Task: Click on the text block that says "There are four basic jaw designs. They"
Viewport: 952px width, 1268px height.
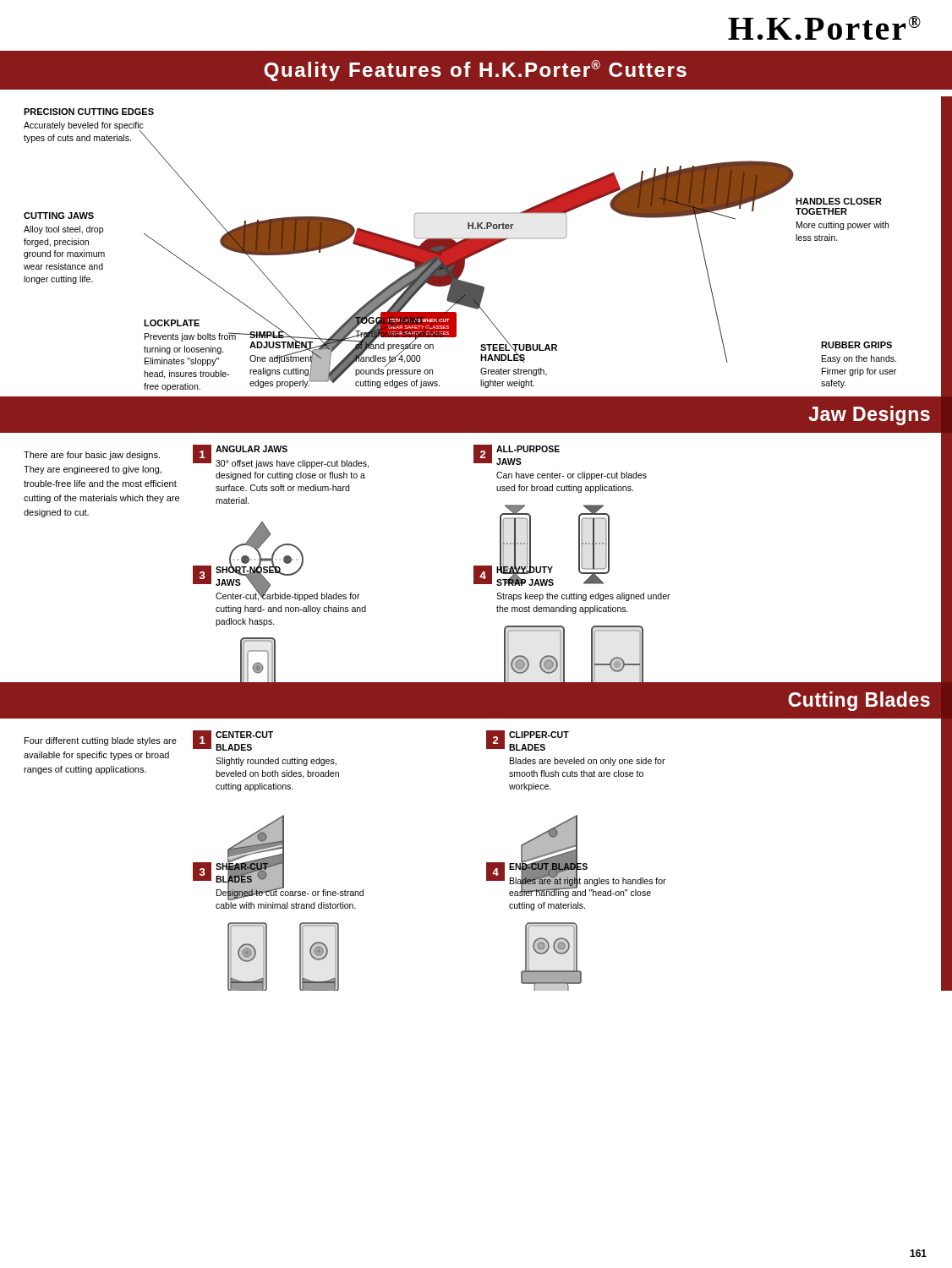Action: [x=102, y=484]
